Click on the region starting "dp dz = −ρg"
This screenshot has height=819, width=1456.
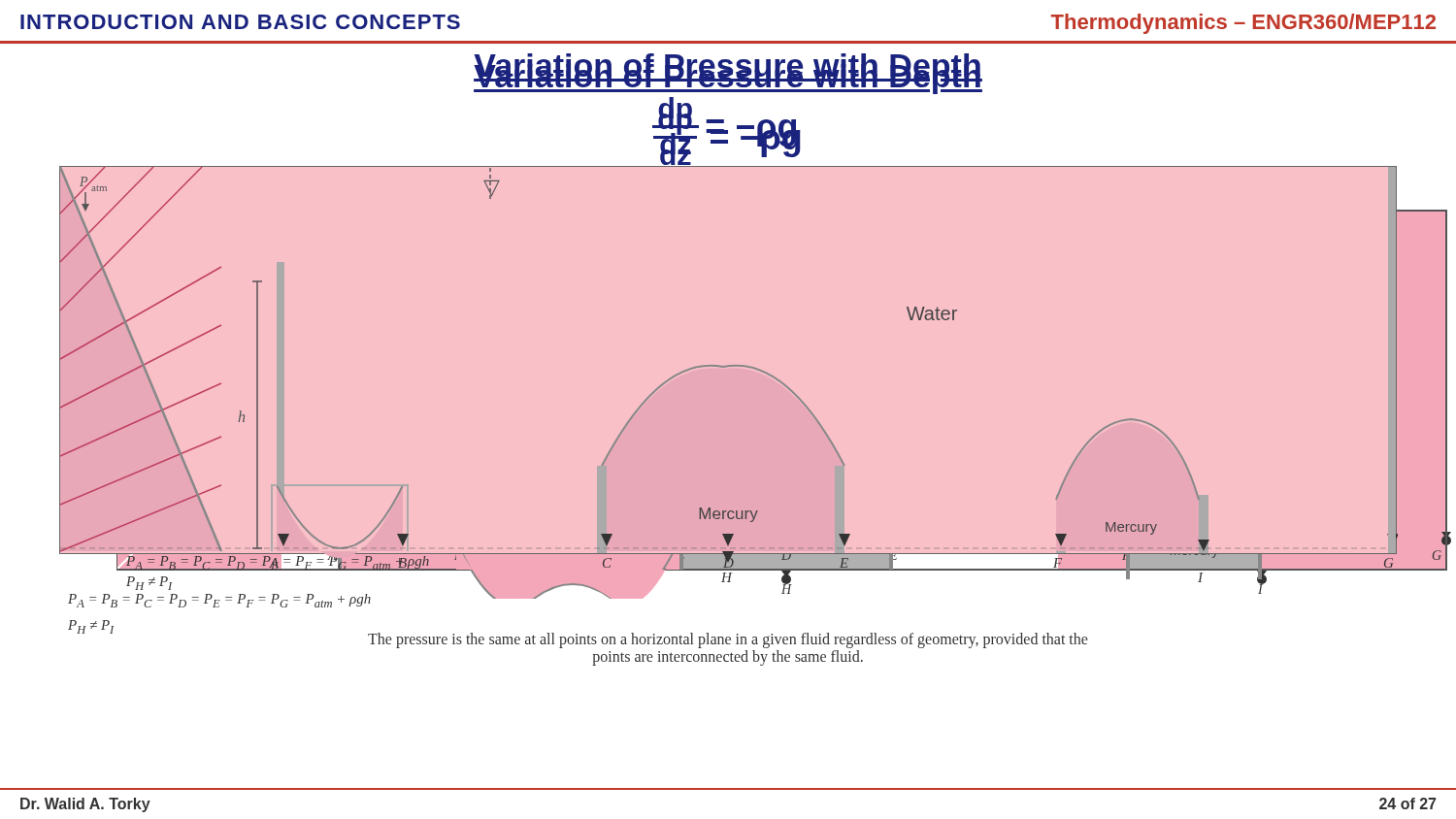pyautogui.click(x=728, y=137)
